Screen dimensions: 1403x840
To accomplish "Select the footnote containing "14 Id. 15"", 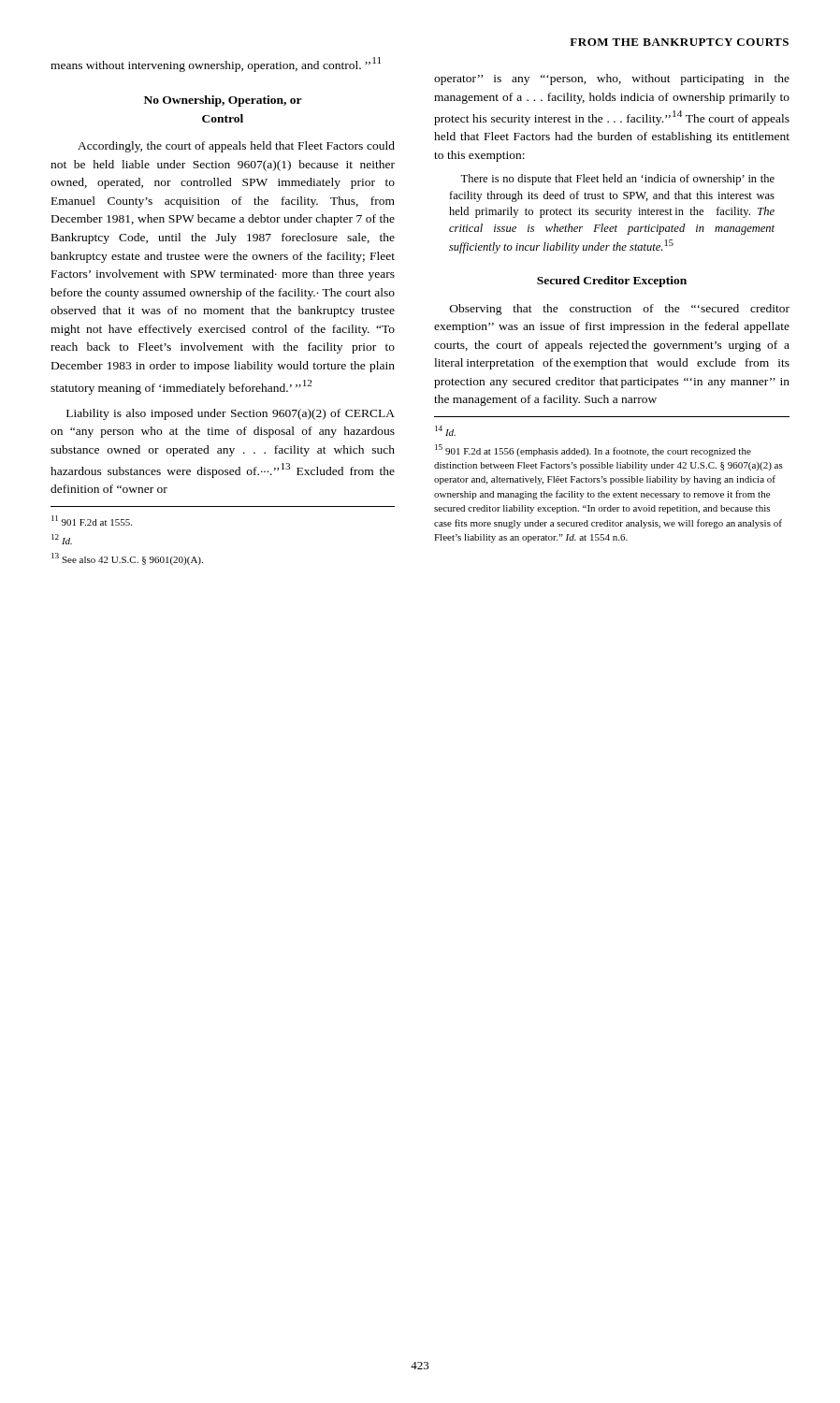I will click(x=612, y=484).
